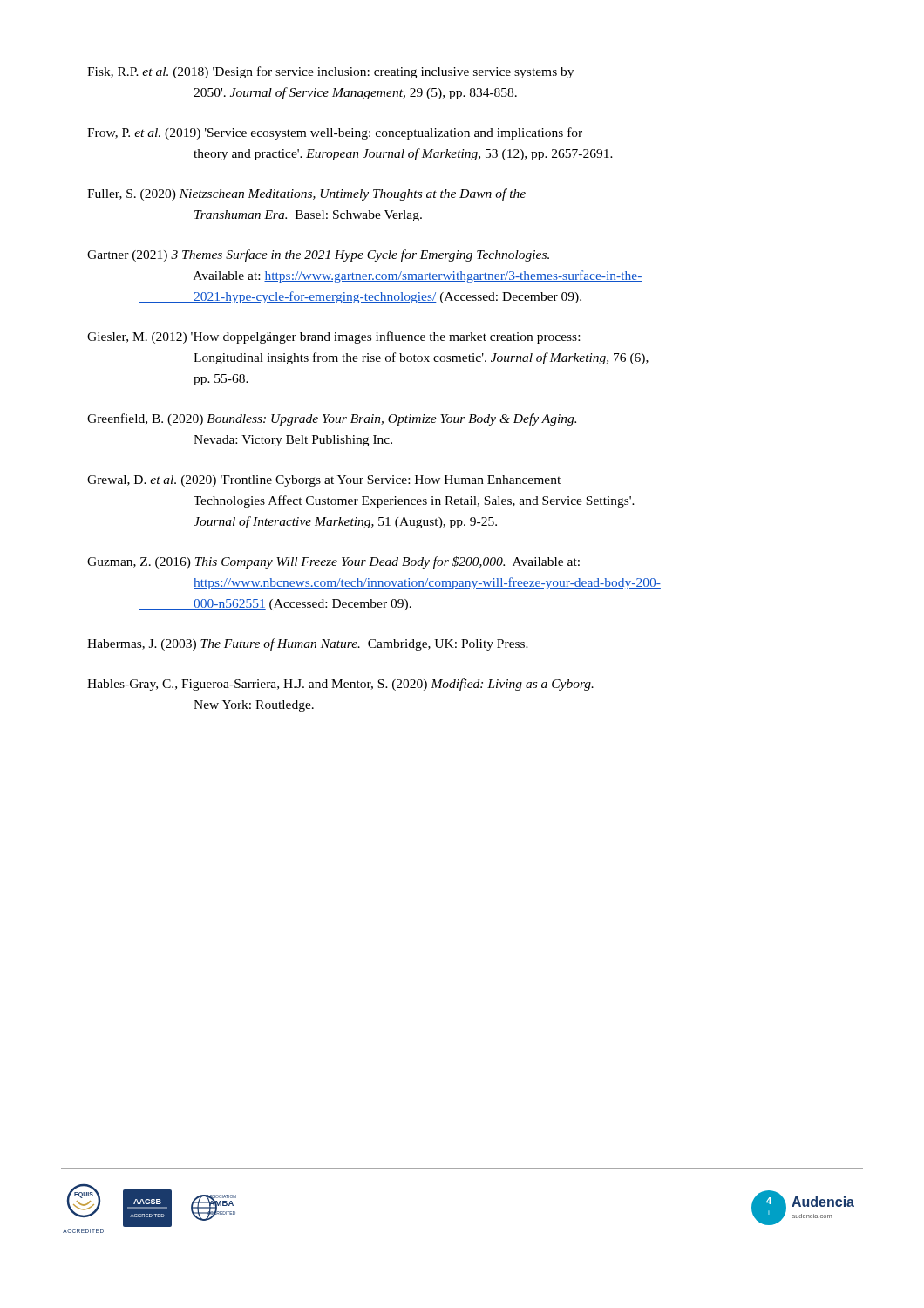Click the passage that begins "Frow, P. et al."
924x1308 pixels.
coord(350,143)
